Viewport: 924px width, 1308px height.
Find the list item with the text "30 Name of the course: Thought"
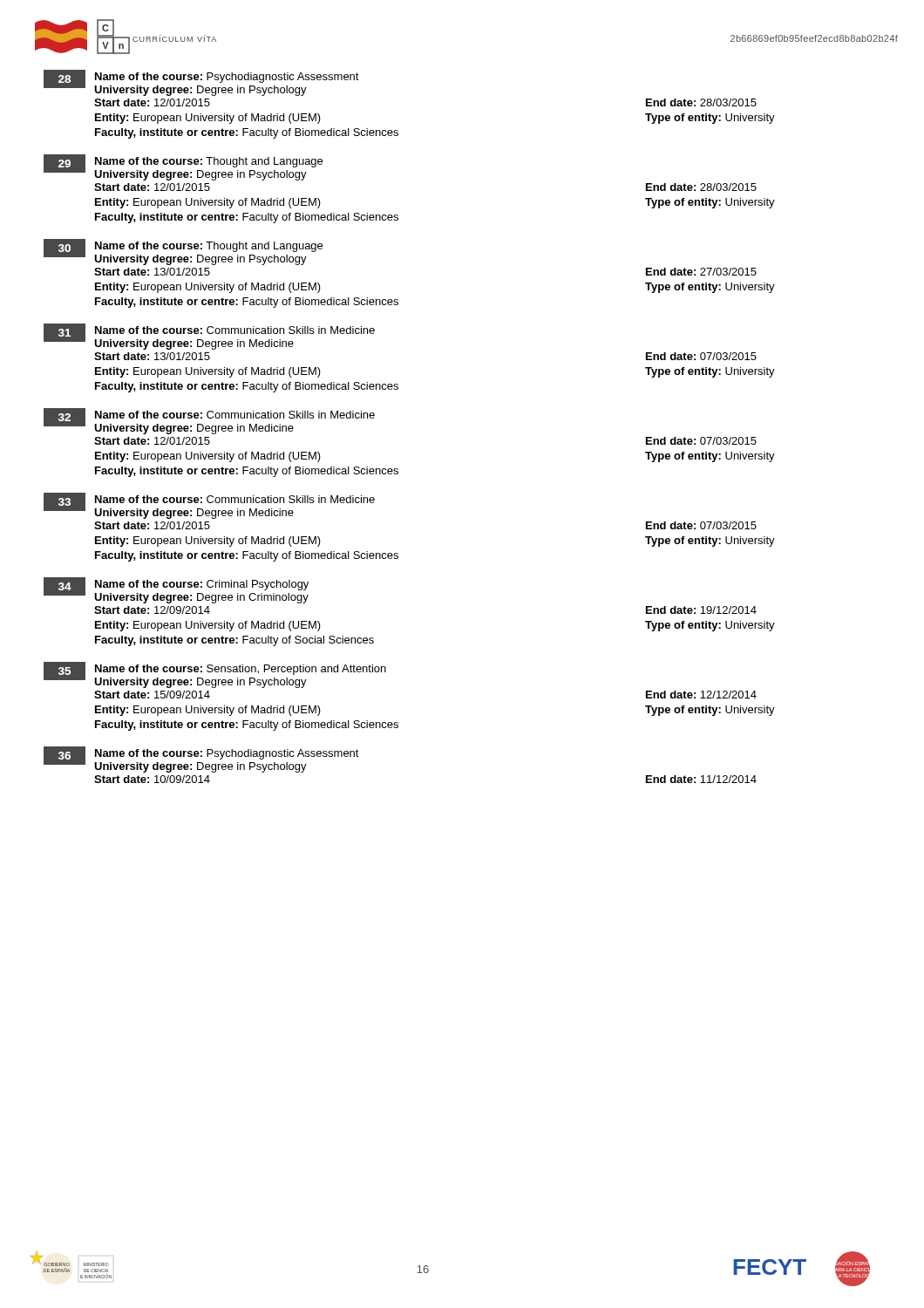(x=183, y=252)
